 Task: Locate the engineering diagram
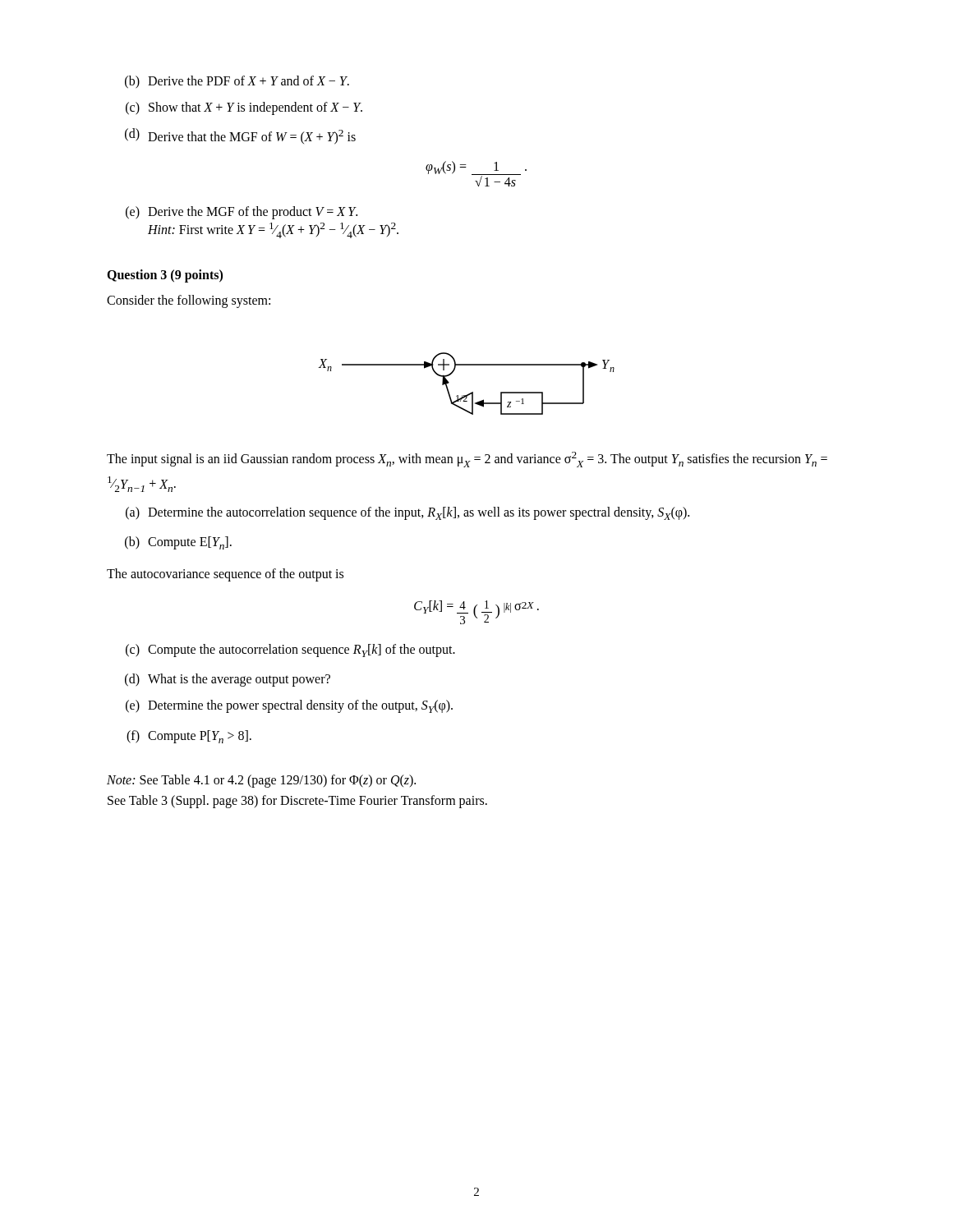pyautogui.click(x=476, y=379)
